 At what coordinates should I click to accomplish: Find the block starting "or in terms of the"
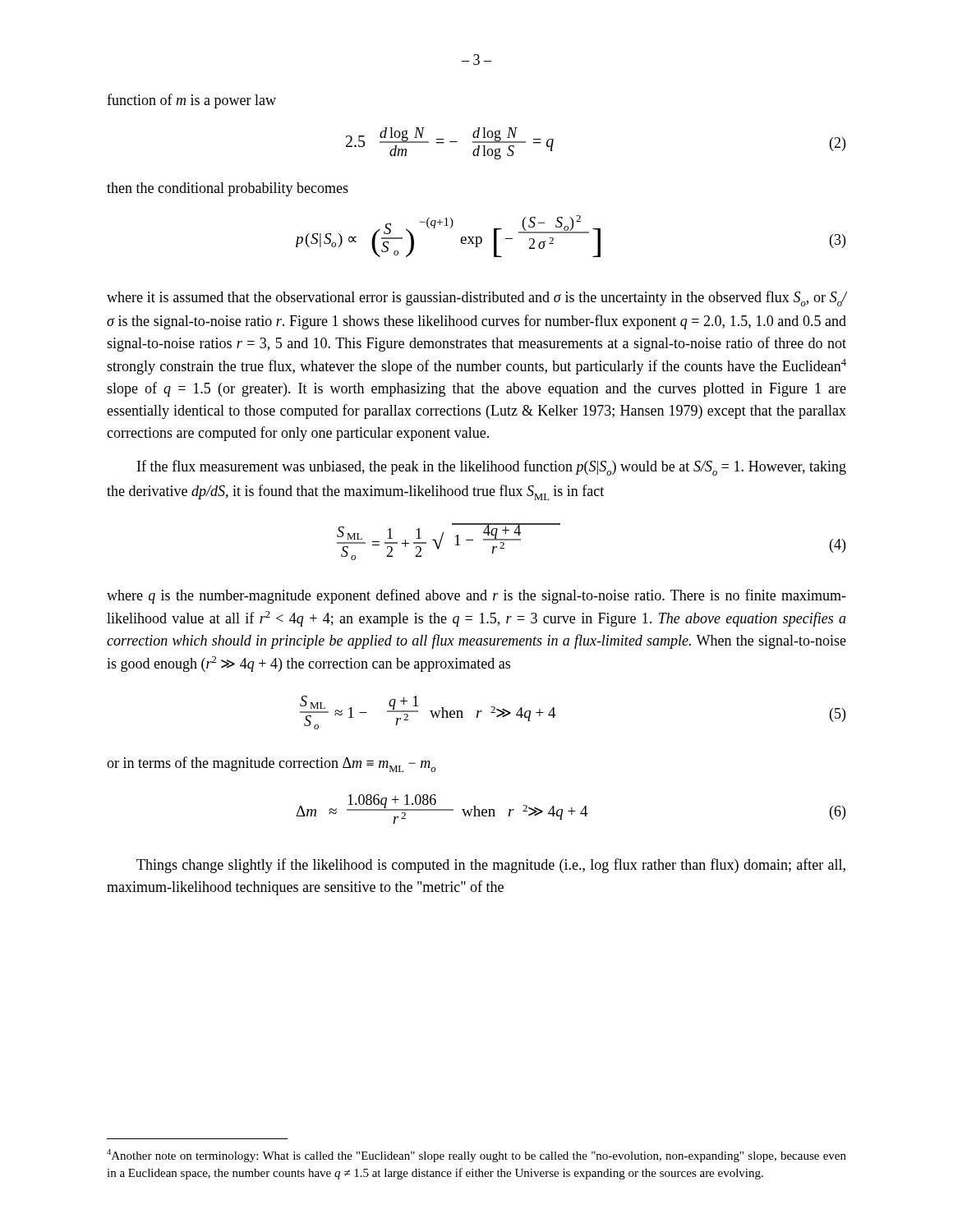coord(271,765)
